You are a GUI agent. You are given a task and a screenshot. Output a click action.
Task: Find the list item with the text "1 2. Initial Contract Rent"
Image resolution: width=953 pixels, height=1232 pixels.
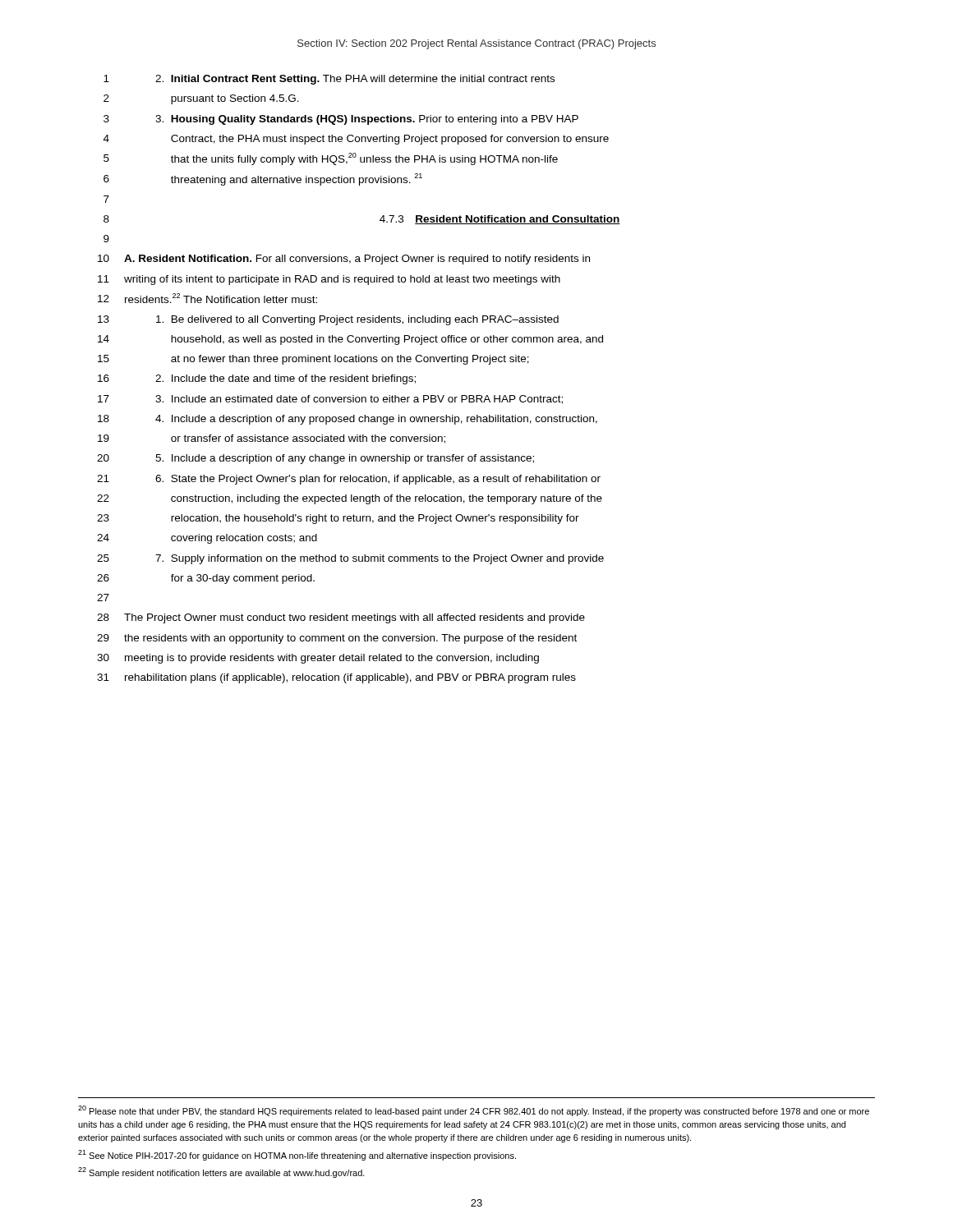476,79
